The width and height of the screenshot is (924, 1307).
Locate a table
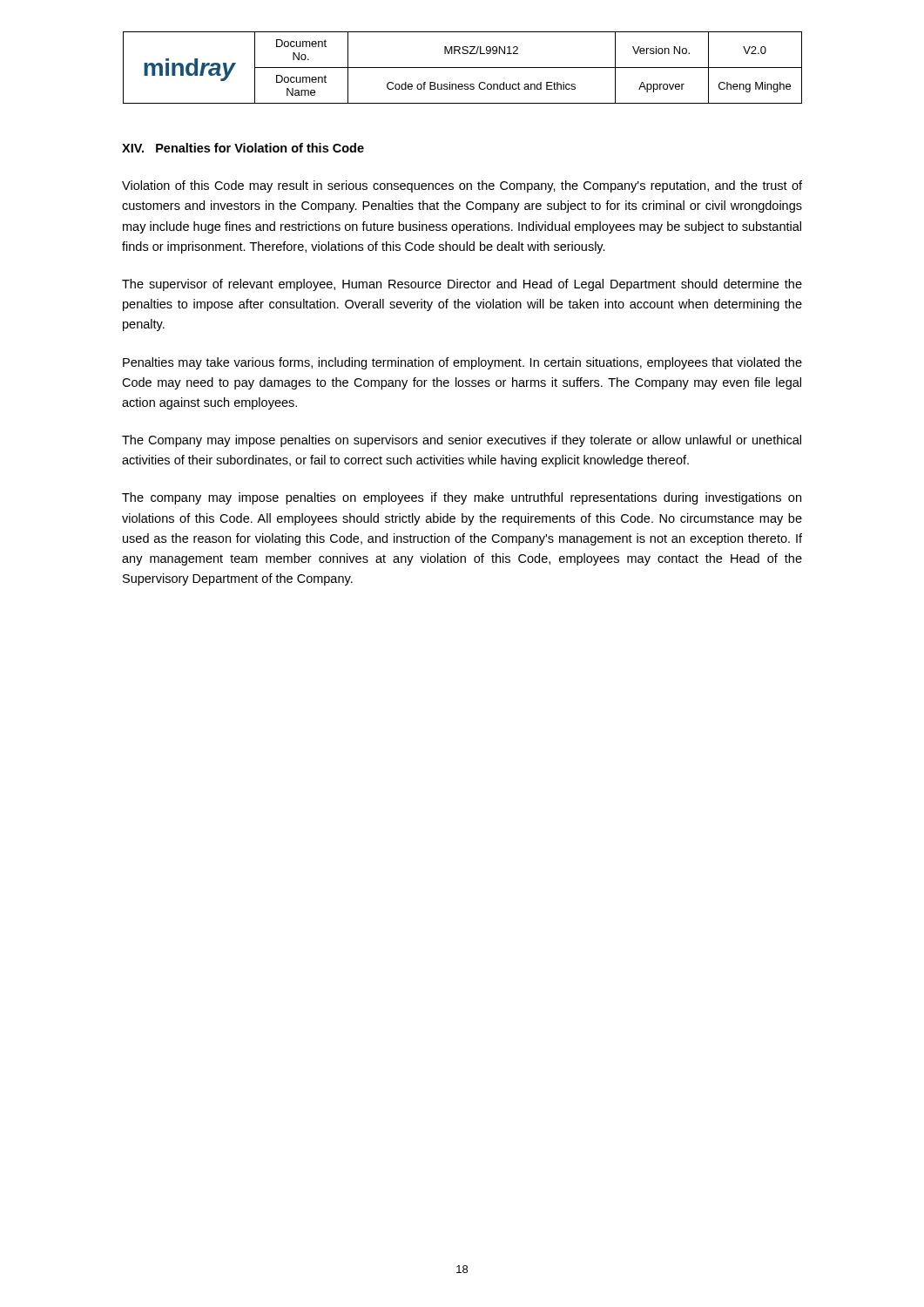pyautogui.click(x=462, y=68)
